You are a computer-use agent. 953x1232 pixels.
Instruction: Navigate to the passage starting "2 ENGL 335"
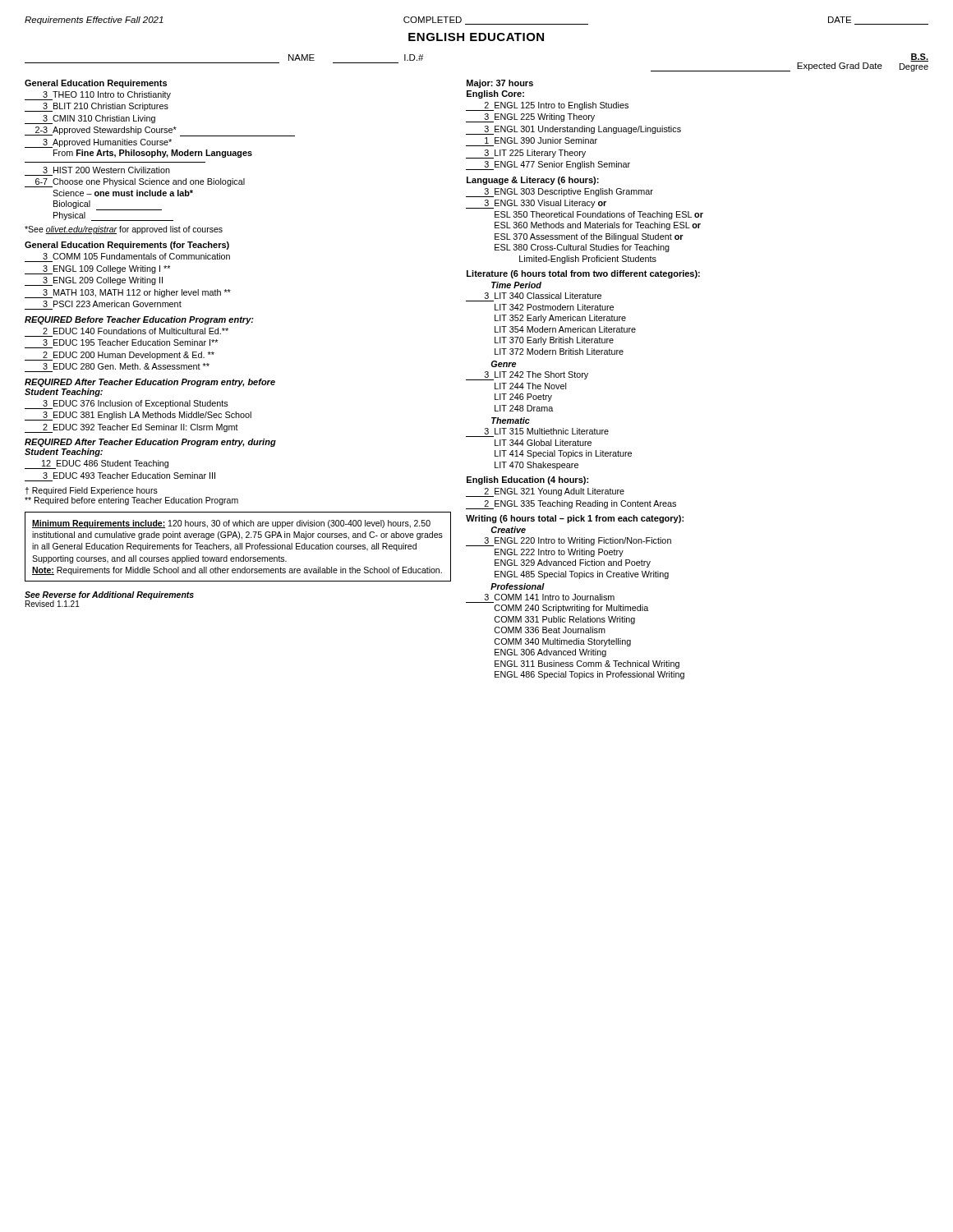571,505
